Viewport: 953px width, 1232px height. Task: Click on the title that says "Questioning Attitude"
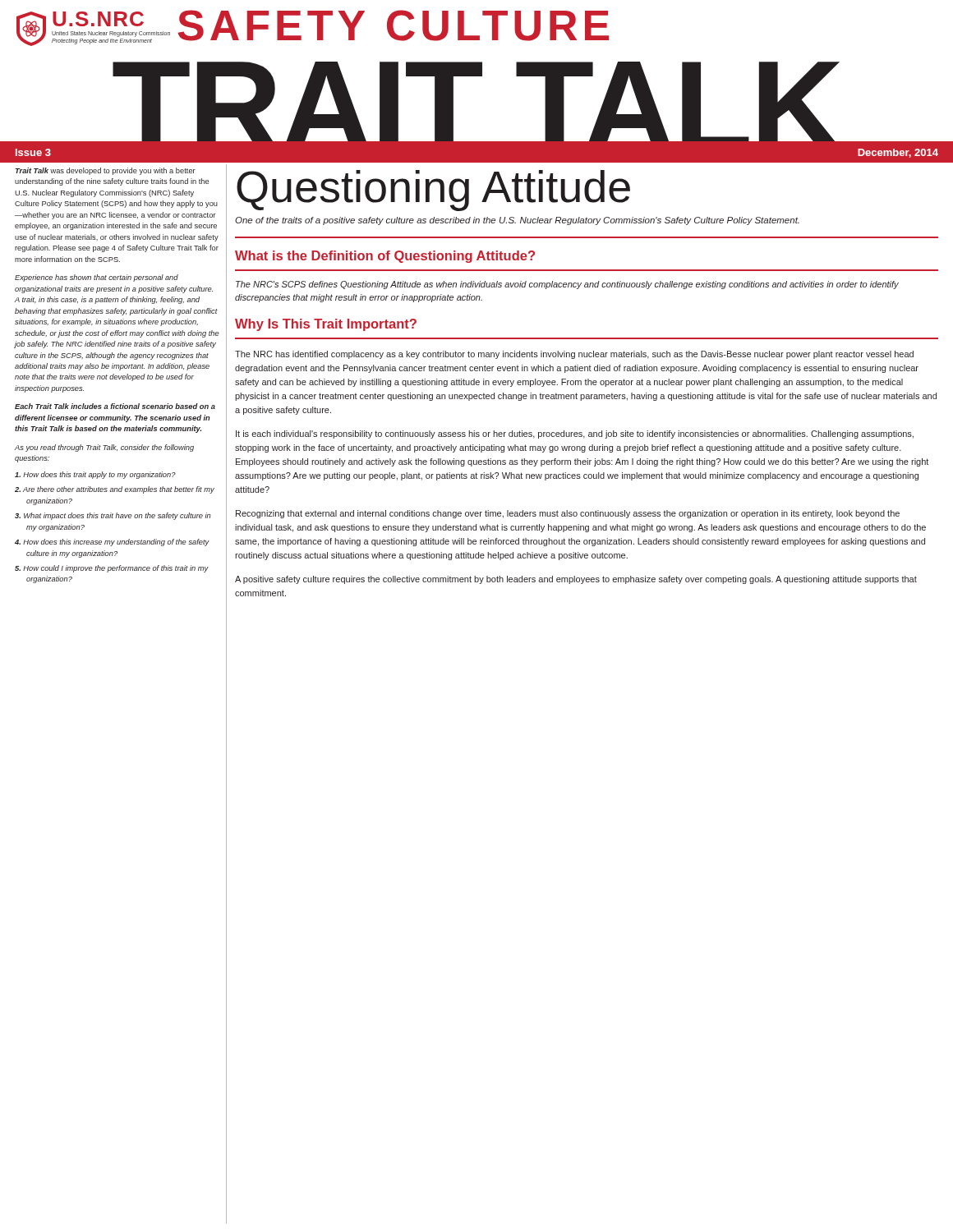coord(434,186)
